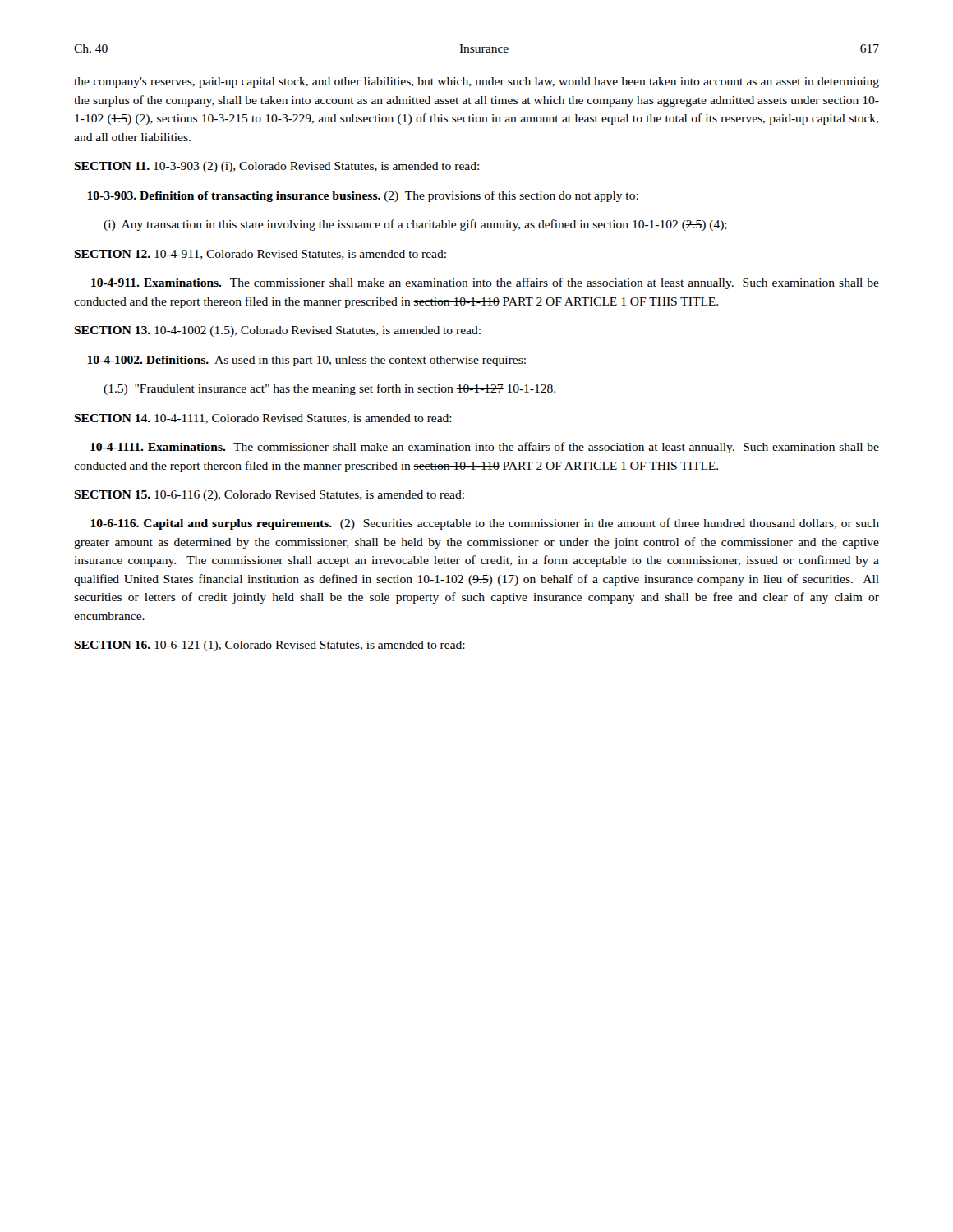Navigate to the passage starting "the company's reserves, paid-up capital stock, and"
This screenshot has width=953, height=1232.
[x=476, y=109]
